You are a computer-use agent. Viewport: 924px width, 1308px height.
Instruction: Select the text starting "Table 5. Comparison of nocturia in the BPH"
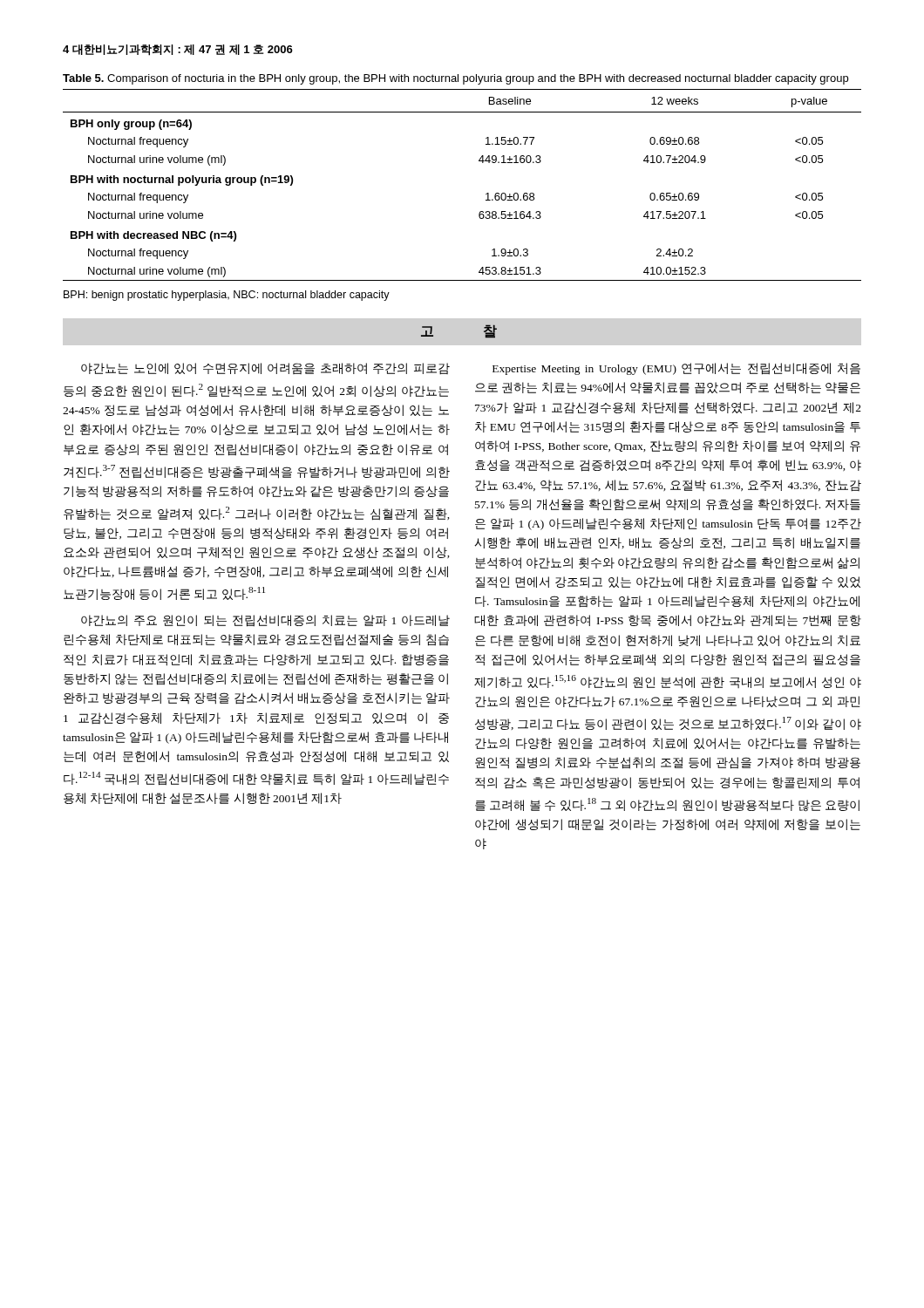click(456, 78)
